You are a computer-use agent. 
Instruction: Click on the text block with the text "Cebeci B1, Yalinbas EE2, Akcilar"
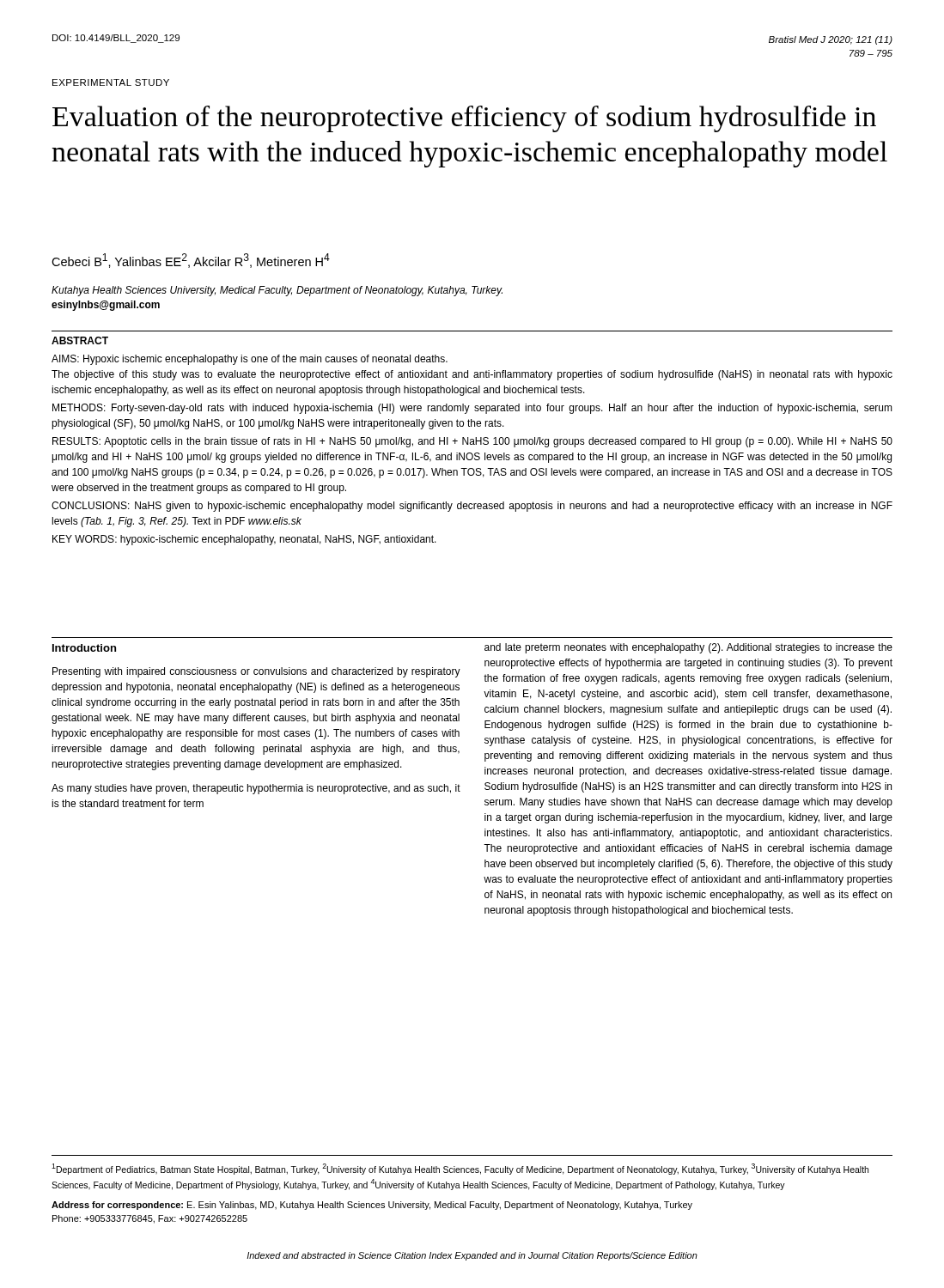191,260
